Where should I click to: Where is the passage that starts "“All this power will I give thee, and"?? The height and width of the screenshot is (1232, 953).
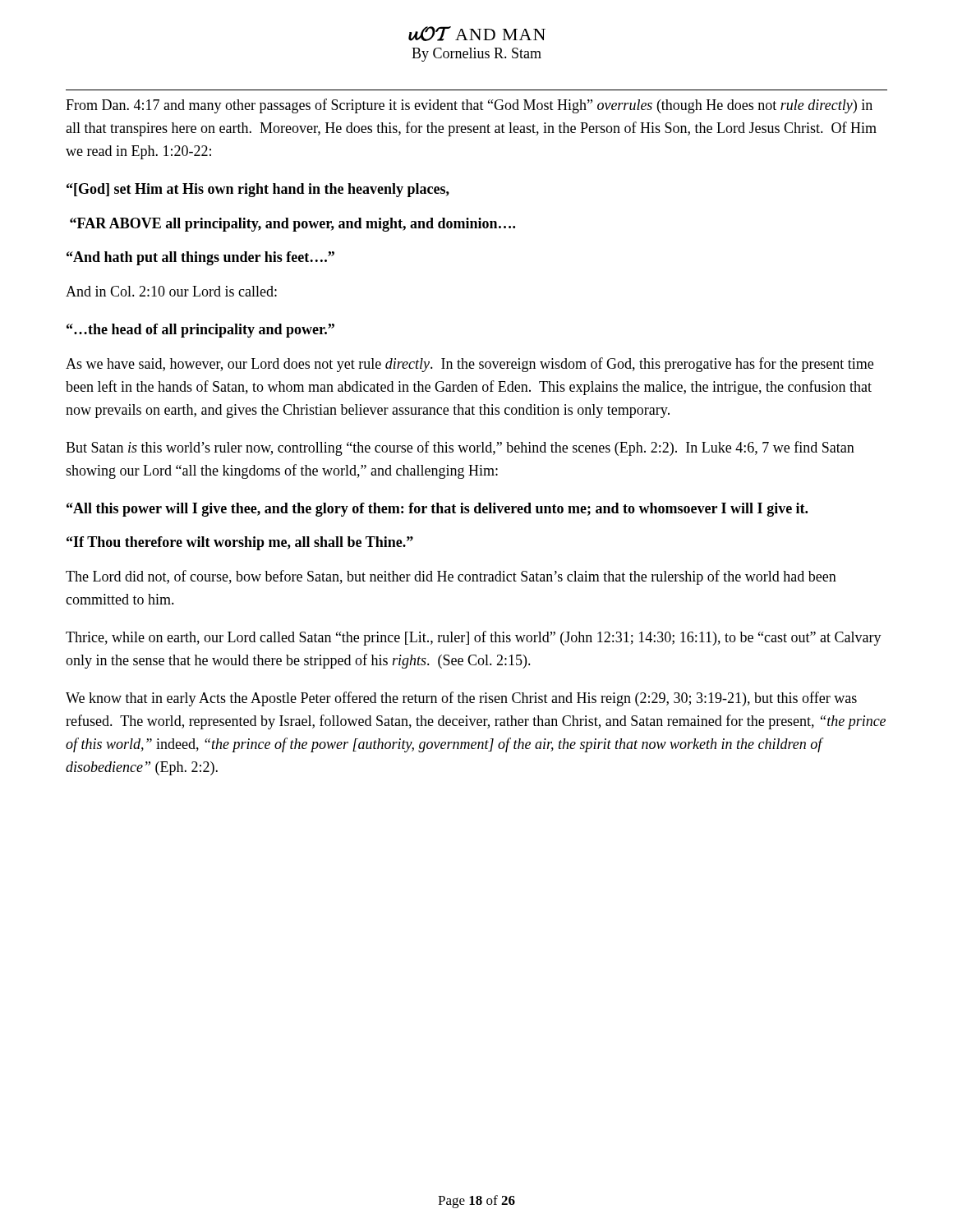pyautogui.click(x=437, y=508)
